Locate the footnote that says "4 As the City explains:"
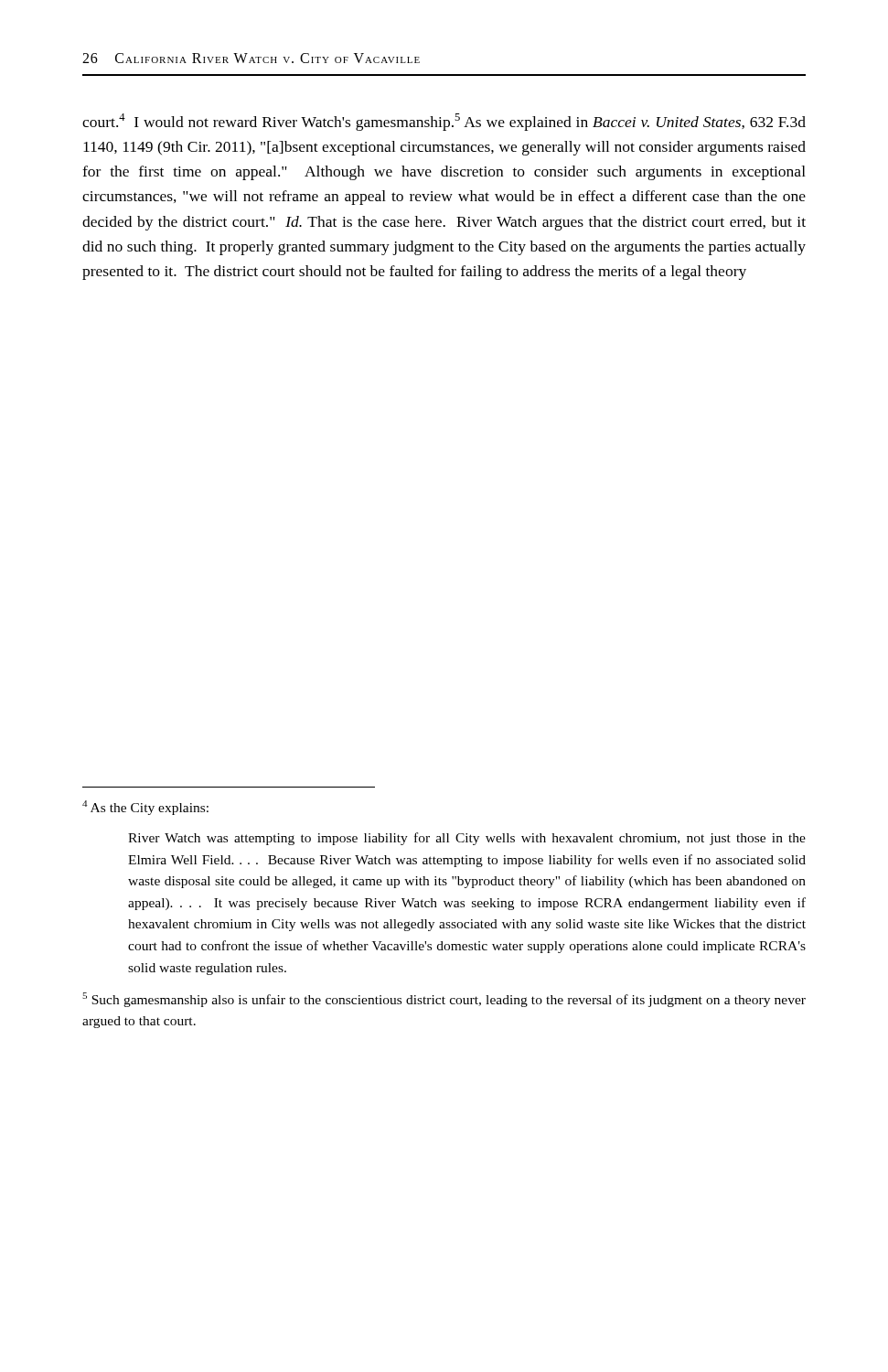Viewport: 888px width, 1372px height. 444,887
